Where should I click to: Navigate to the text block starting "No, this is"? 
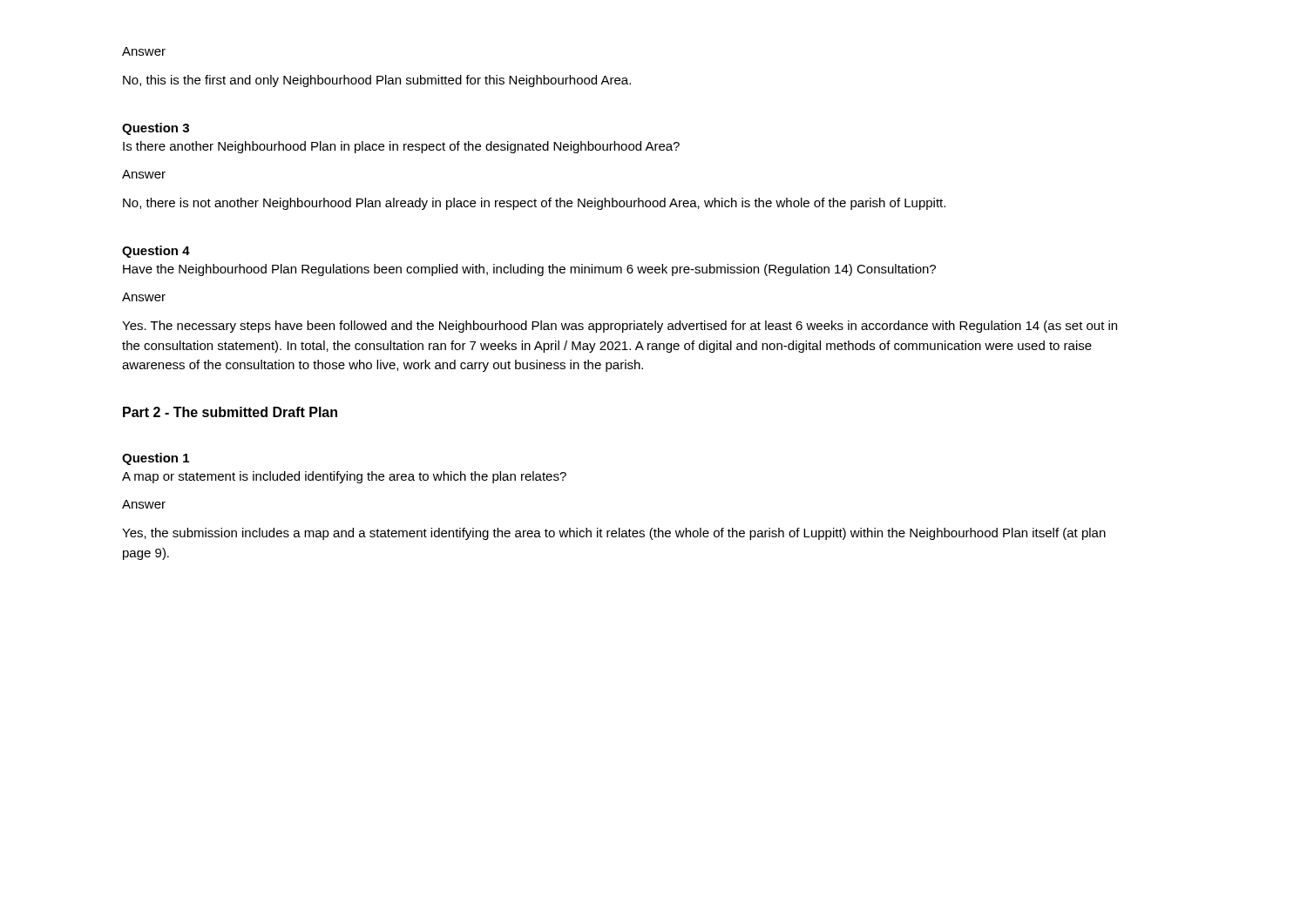(x=377, y=80)
